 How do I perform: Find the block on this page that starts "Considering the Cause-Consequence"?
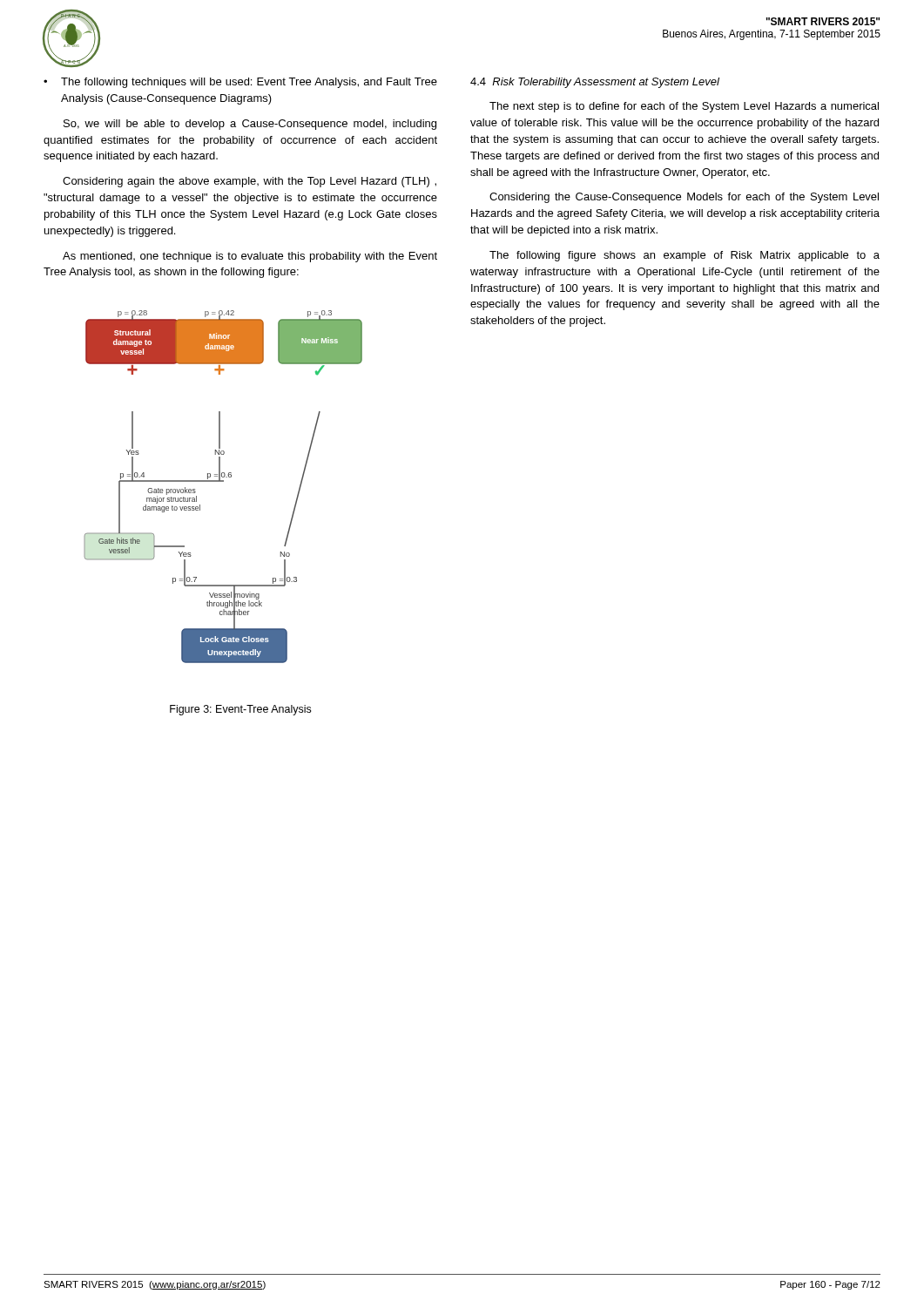click(x=675, y=213)
